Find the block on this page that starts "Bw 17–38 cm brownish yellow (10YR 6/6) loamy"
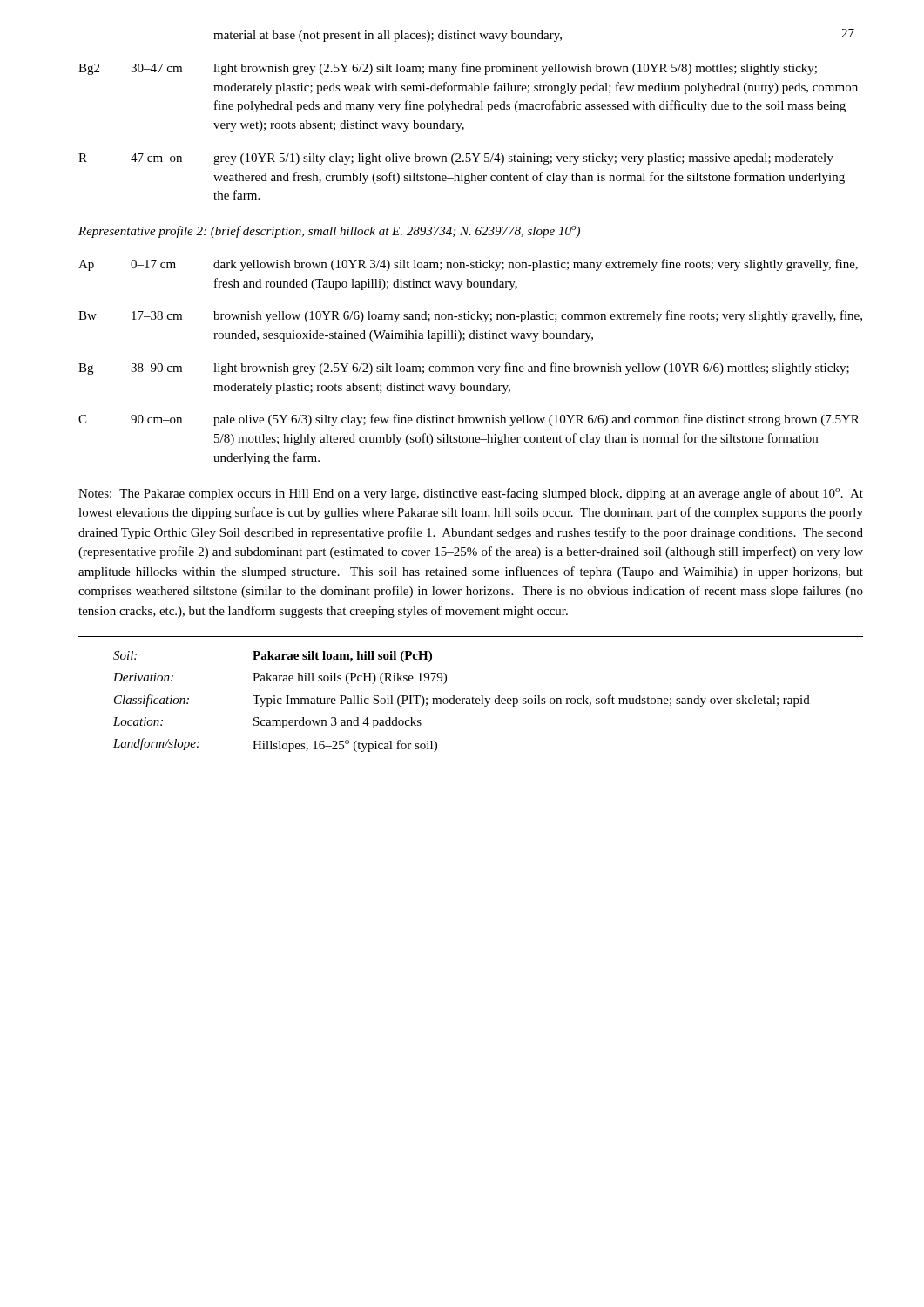 pos(471,326)
